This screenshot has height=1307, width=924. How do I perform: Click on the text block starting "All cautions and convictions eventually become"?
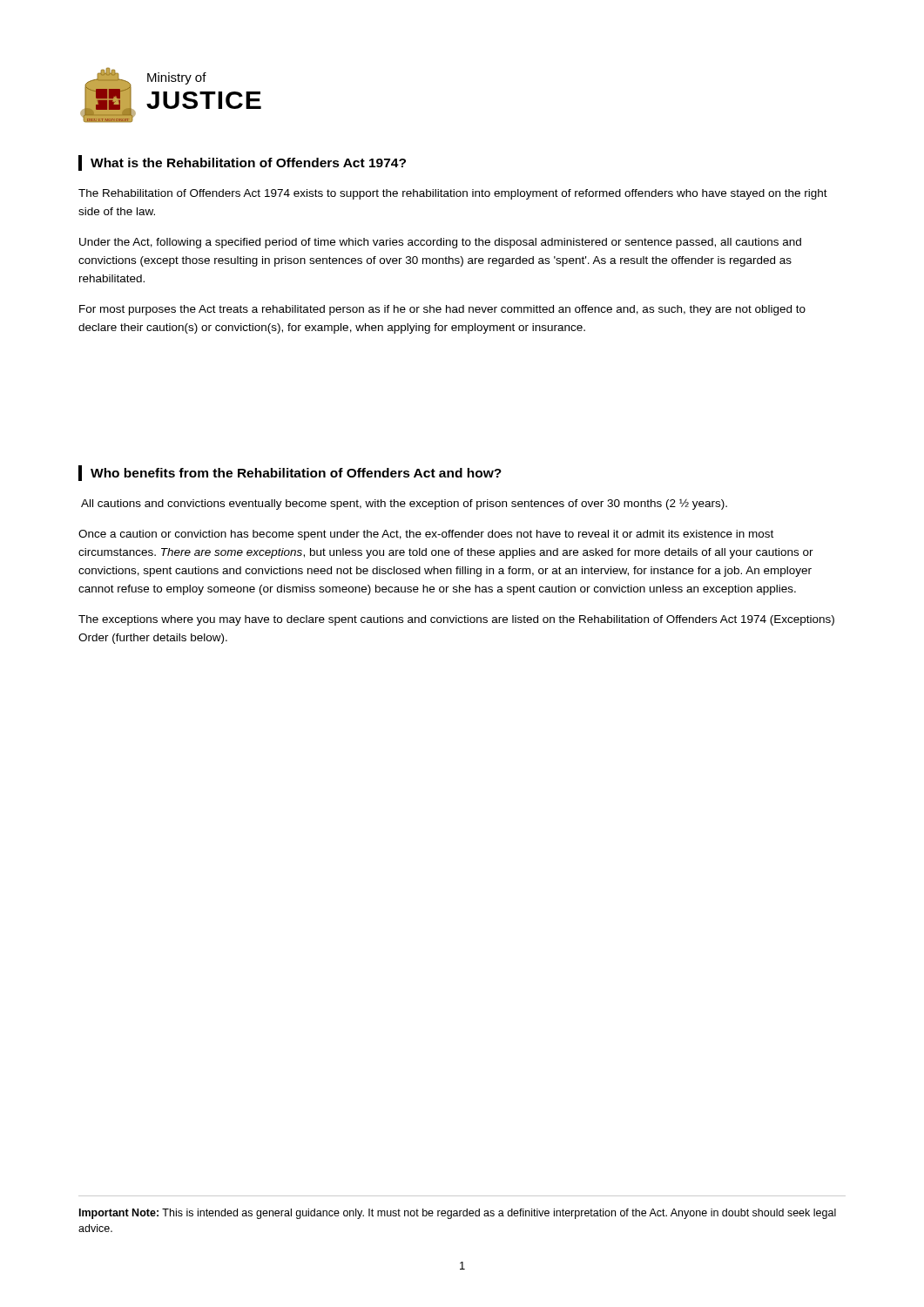pyautogui.click(x=462, y=504)
